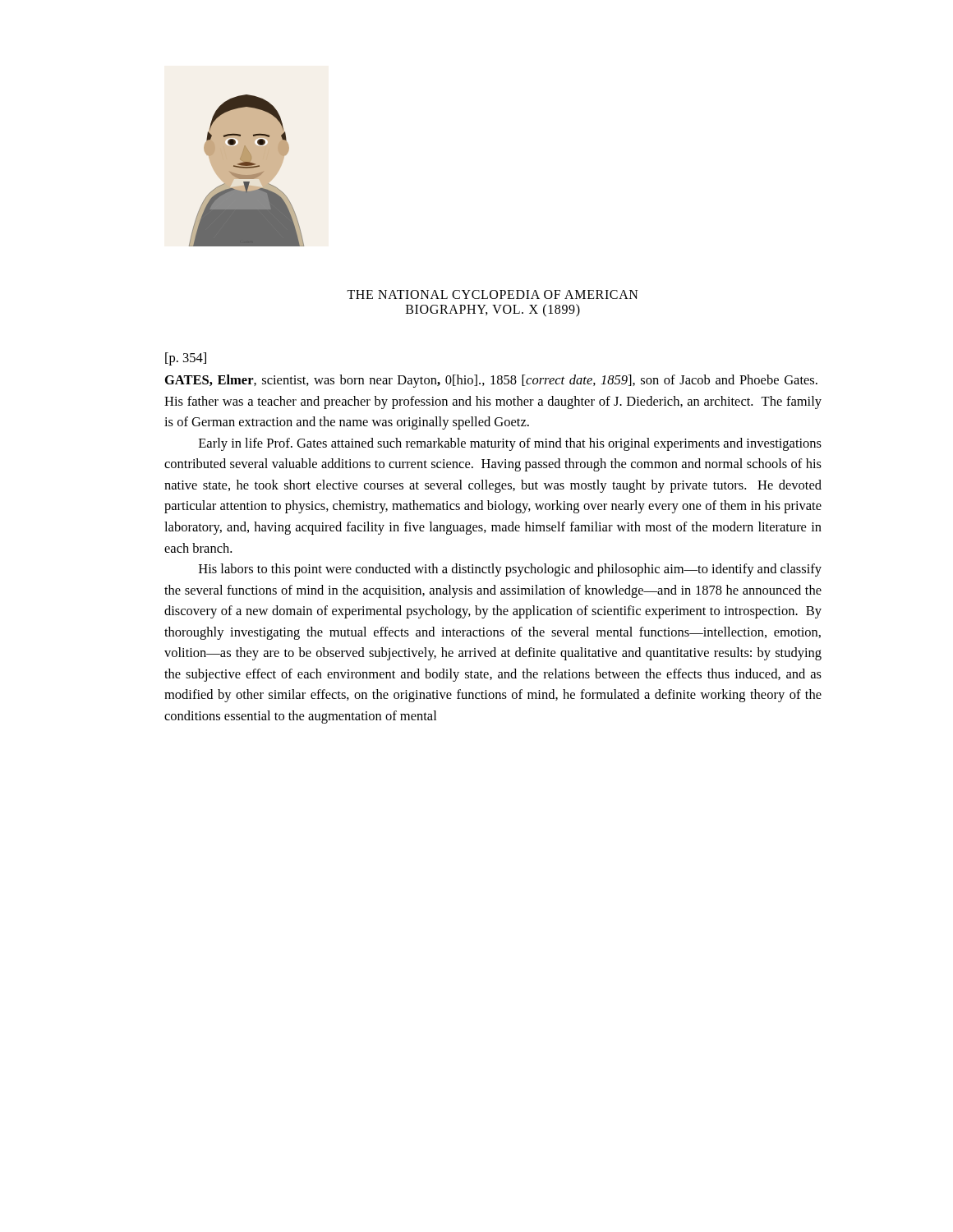
Task: Find the text starting "GATES, Elmer, scientist, was"
Action: click(x=491, y=381)
